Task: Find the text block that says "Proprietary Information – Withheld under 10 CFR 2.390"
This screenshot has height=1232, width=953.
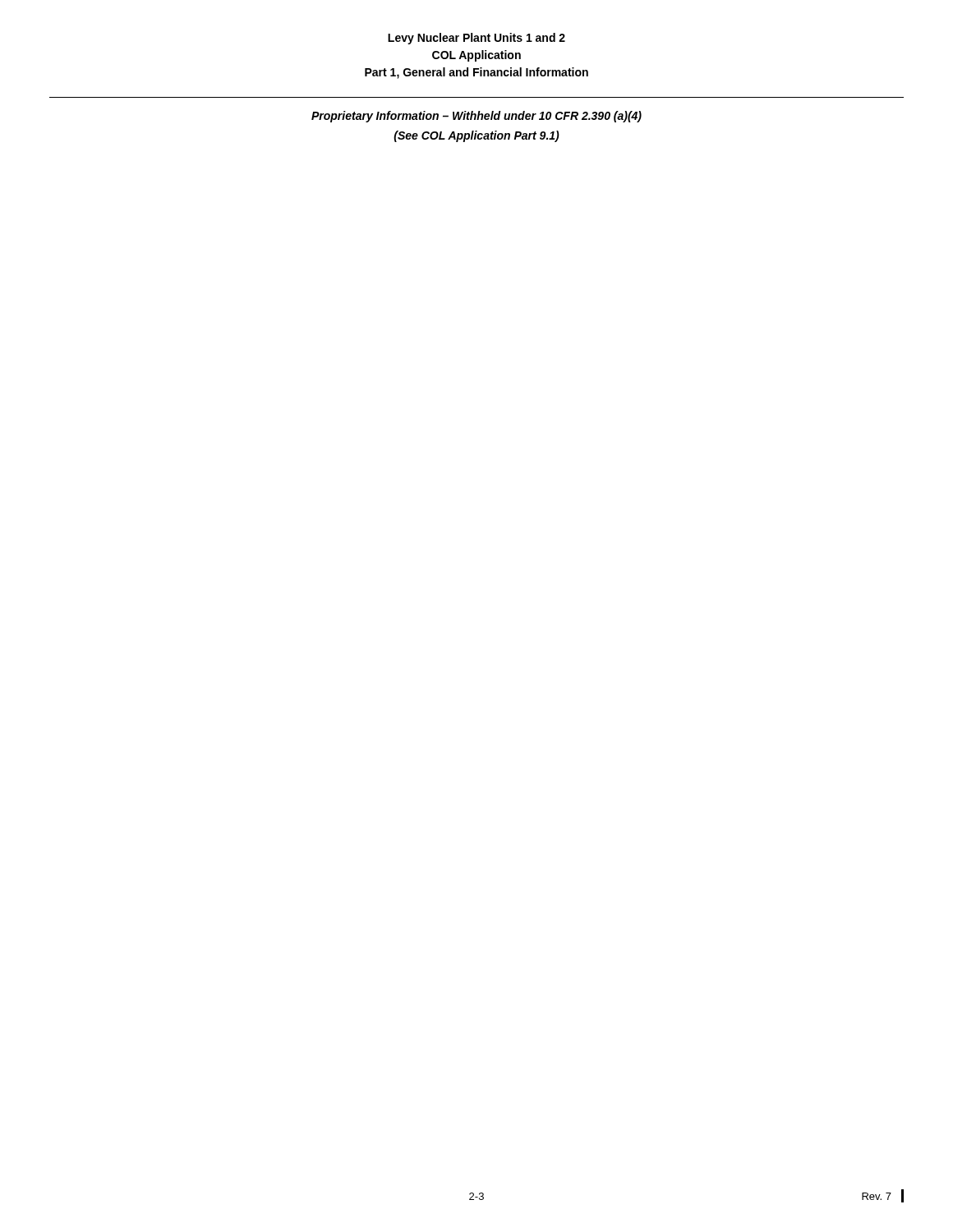Action: [x=476, y=126]
